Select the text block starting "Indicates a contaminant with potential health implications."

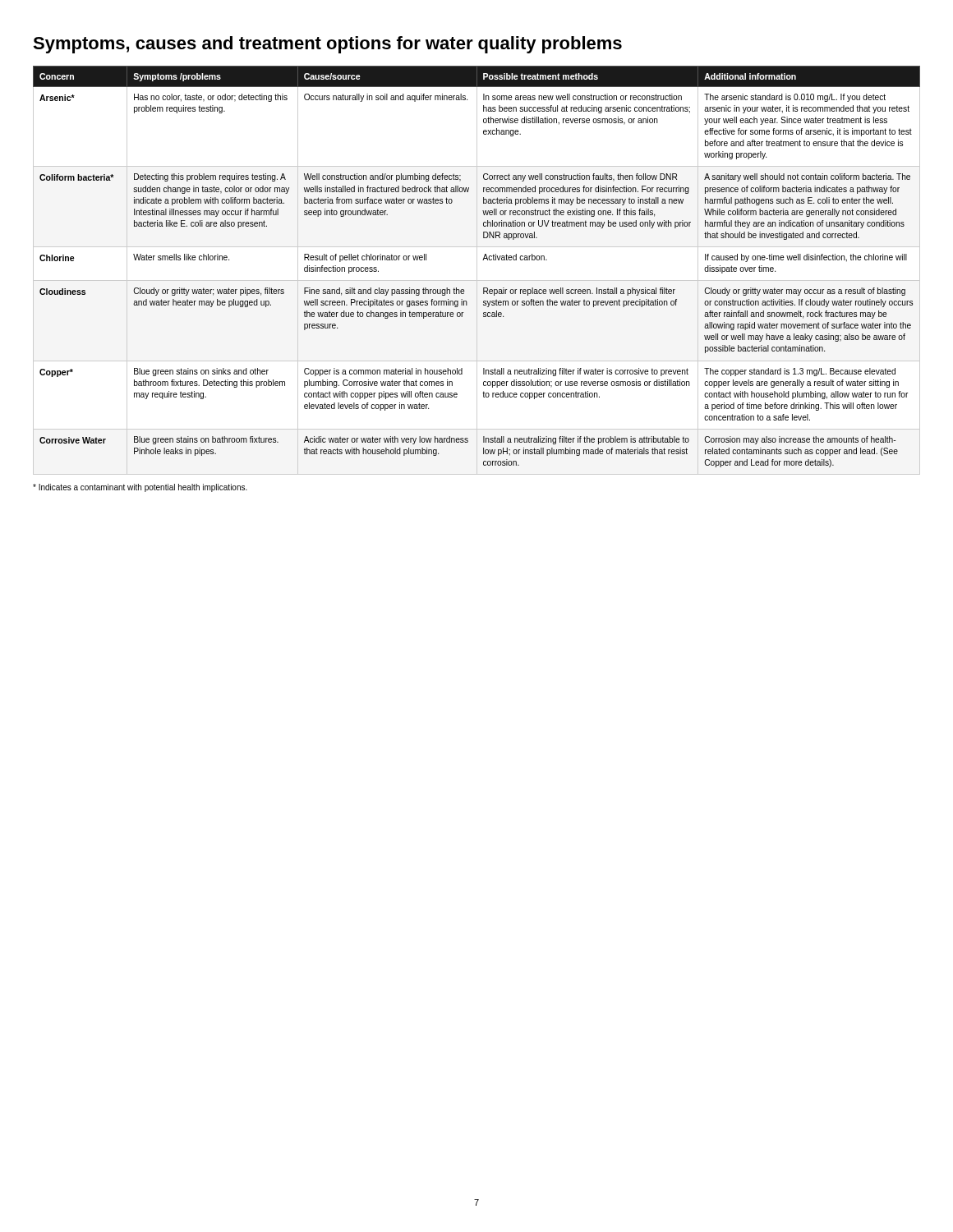coord(140,488)
